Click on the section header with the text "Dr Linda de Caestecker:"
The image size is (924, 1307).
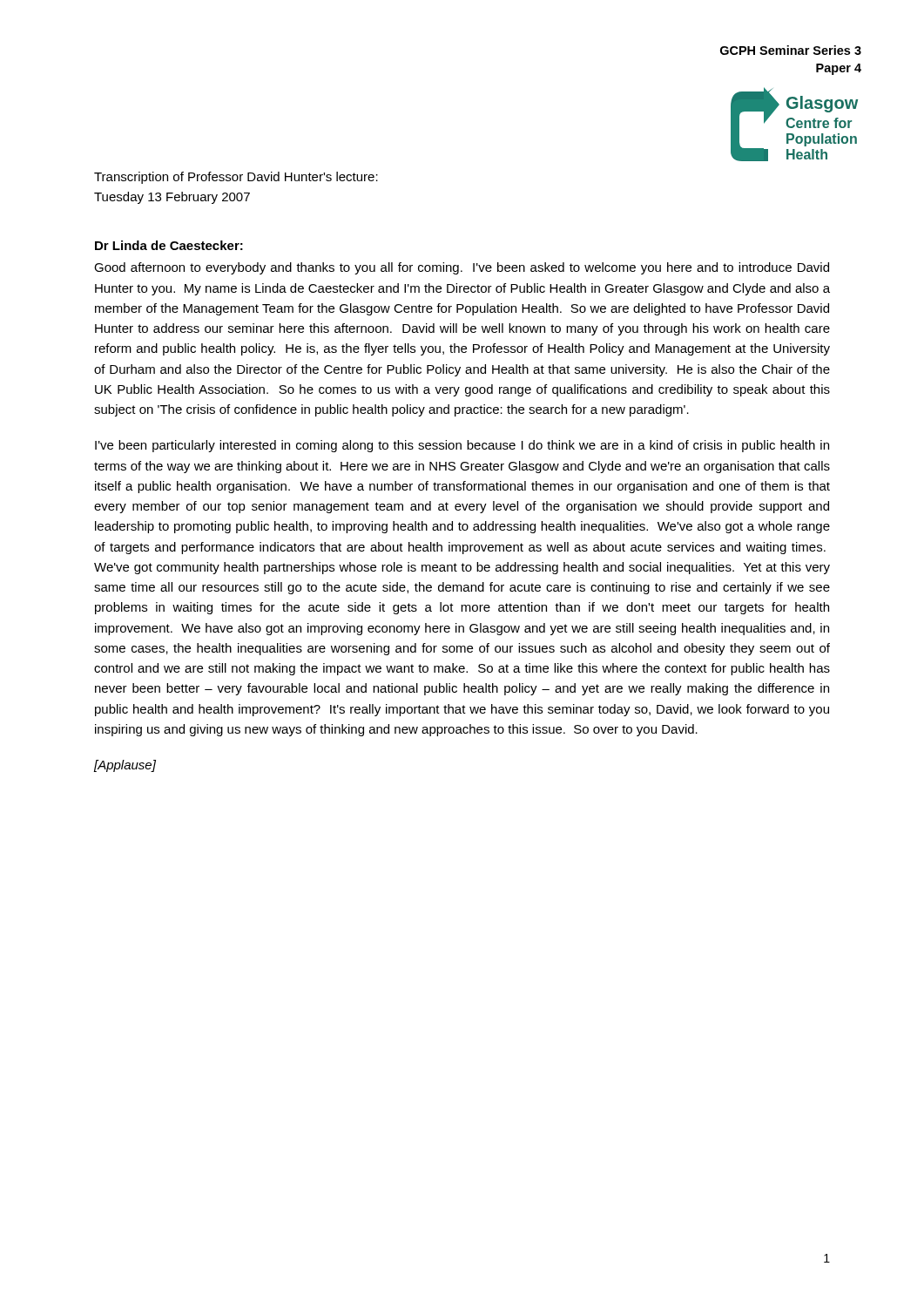(x=169, y=245)
